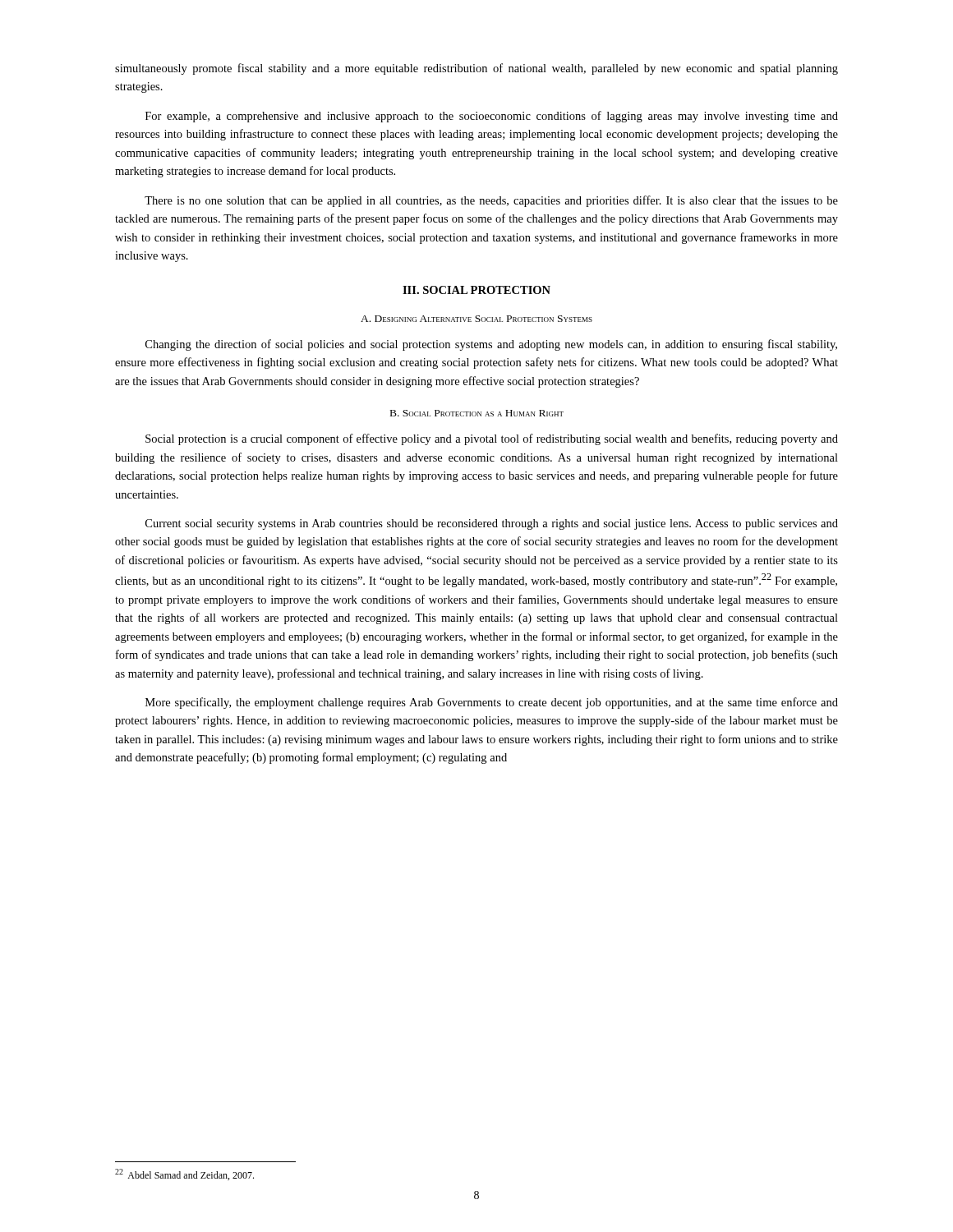Select the text block containing "simultaneously promote fiscal stability and a"
The image size is (953, 1232).
(476, 78)
